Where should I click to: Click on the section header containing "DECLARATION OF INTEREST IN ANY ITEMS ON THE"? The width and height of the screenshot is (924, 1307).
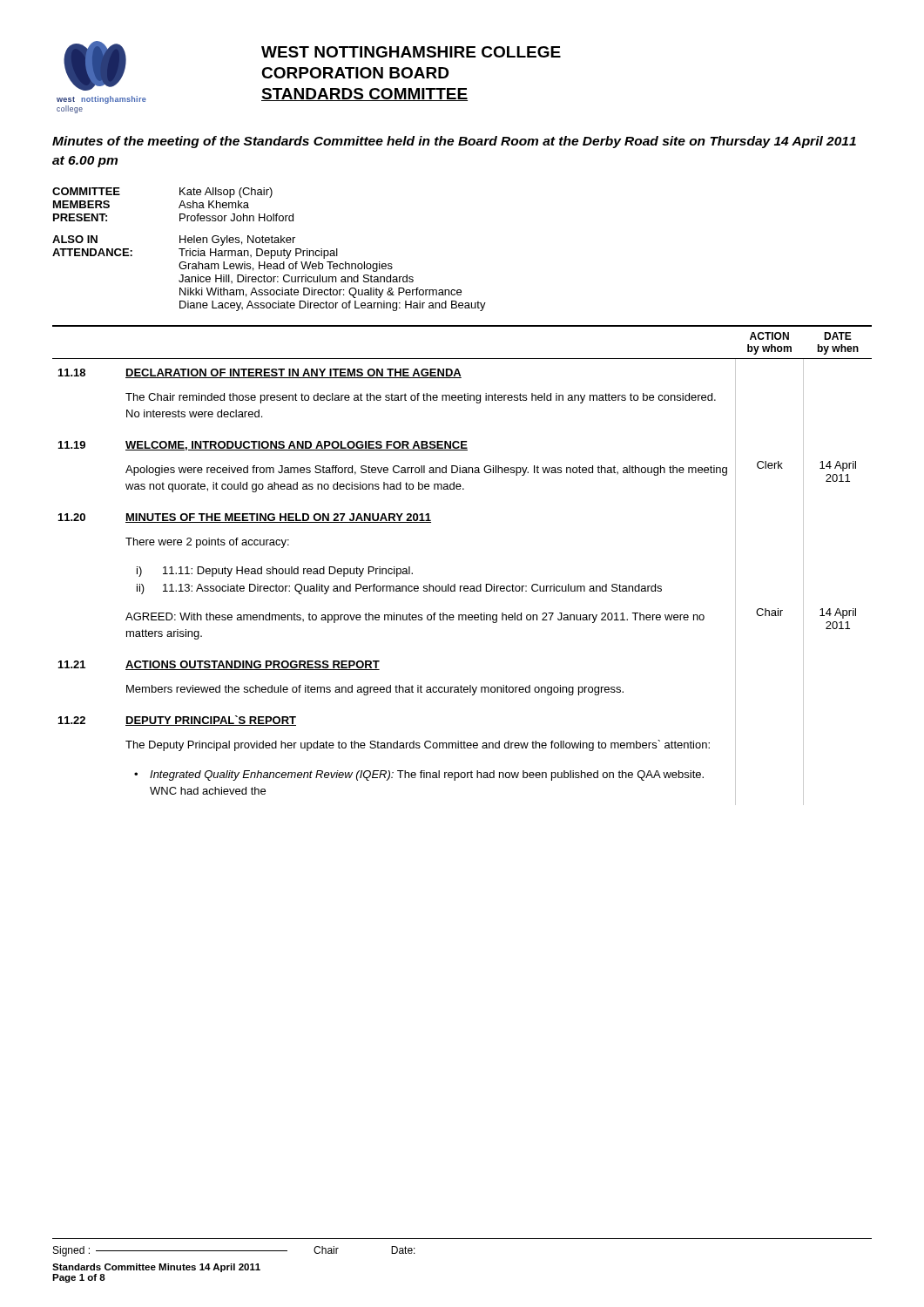[293, 373]
